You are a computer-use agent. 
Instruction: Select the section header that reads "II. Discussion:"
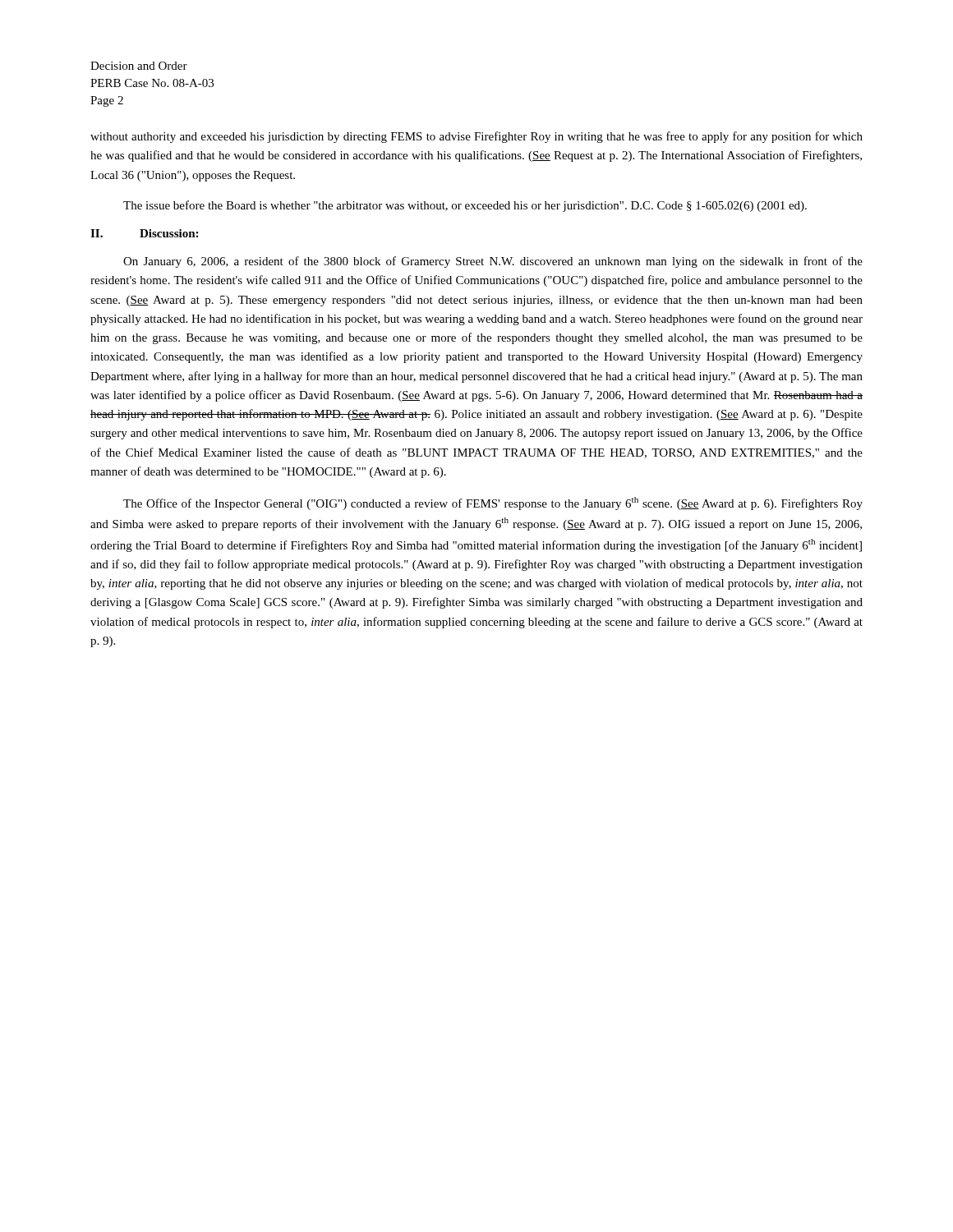click(x=145, y=234)
